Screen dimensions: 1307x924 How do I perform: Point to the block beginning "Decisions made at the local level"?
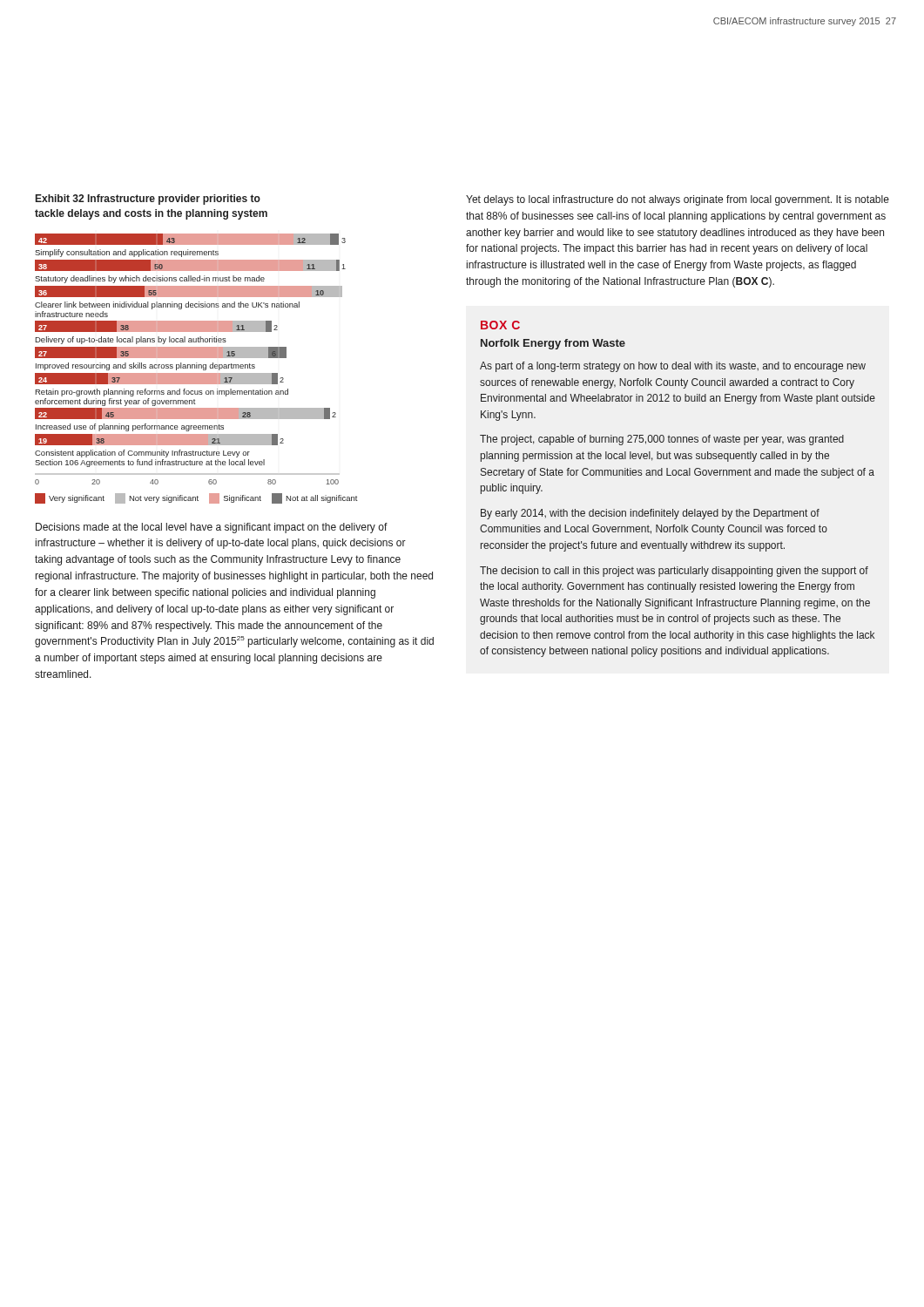(x=235, y=601)
